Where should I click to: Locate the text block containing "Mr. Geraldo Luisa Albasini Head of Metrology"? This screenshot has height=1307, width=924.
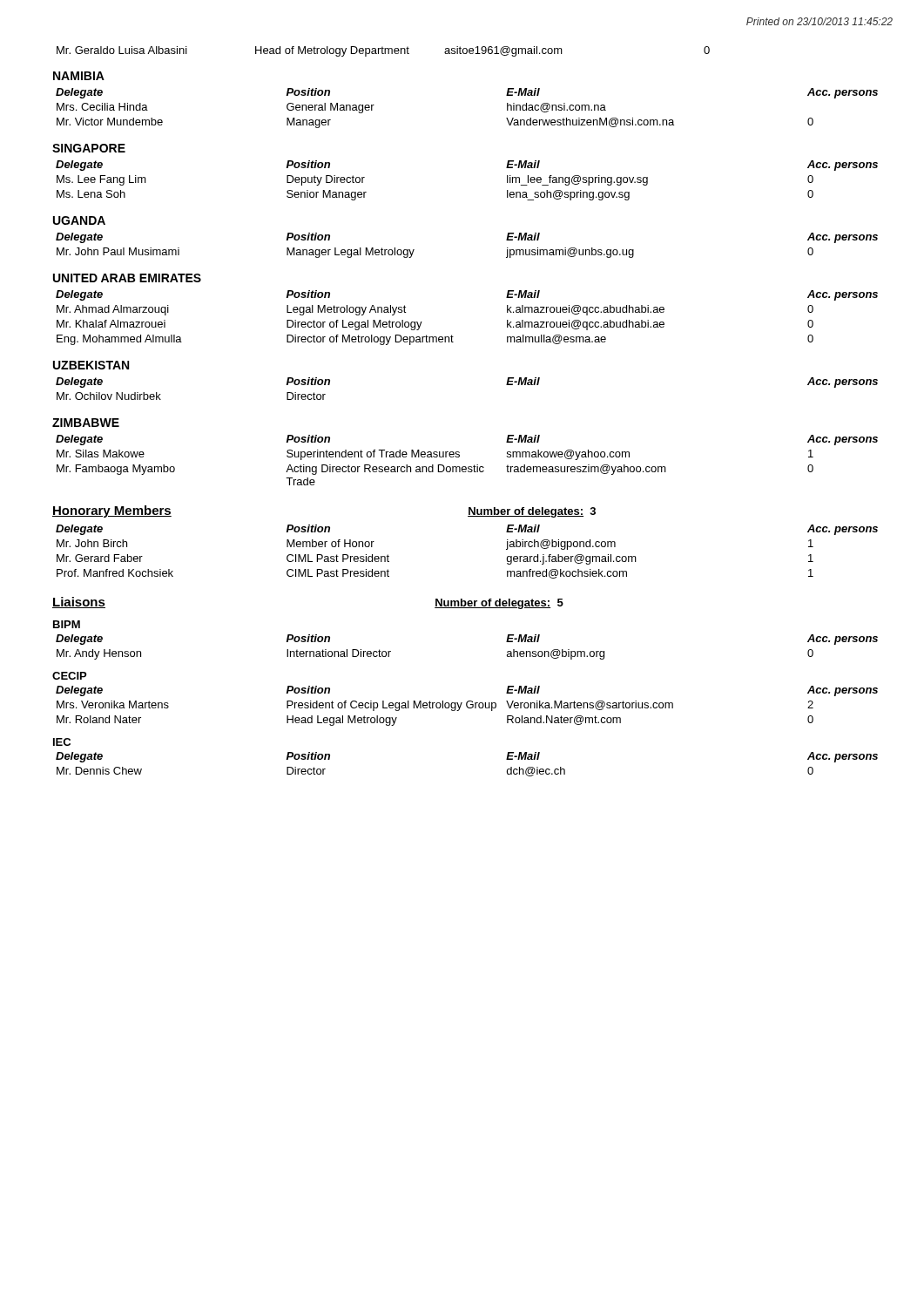(415, 50)
